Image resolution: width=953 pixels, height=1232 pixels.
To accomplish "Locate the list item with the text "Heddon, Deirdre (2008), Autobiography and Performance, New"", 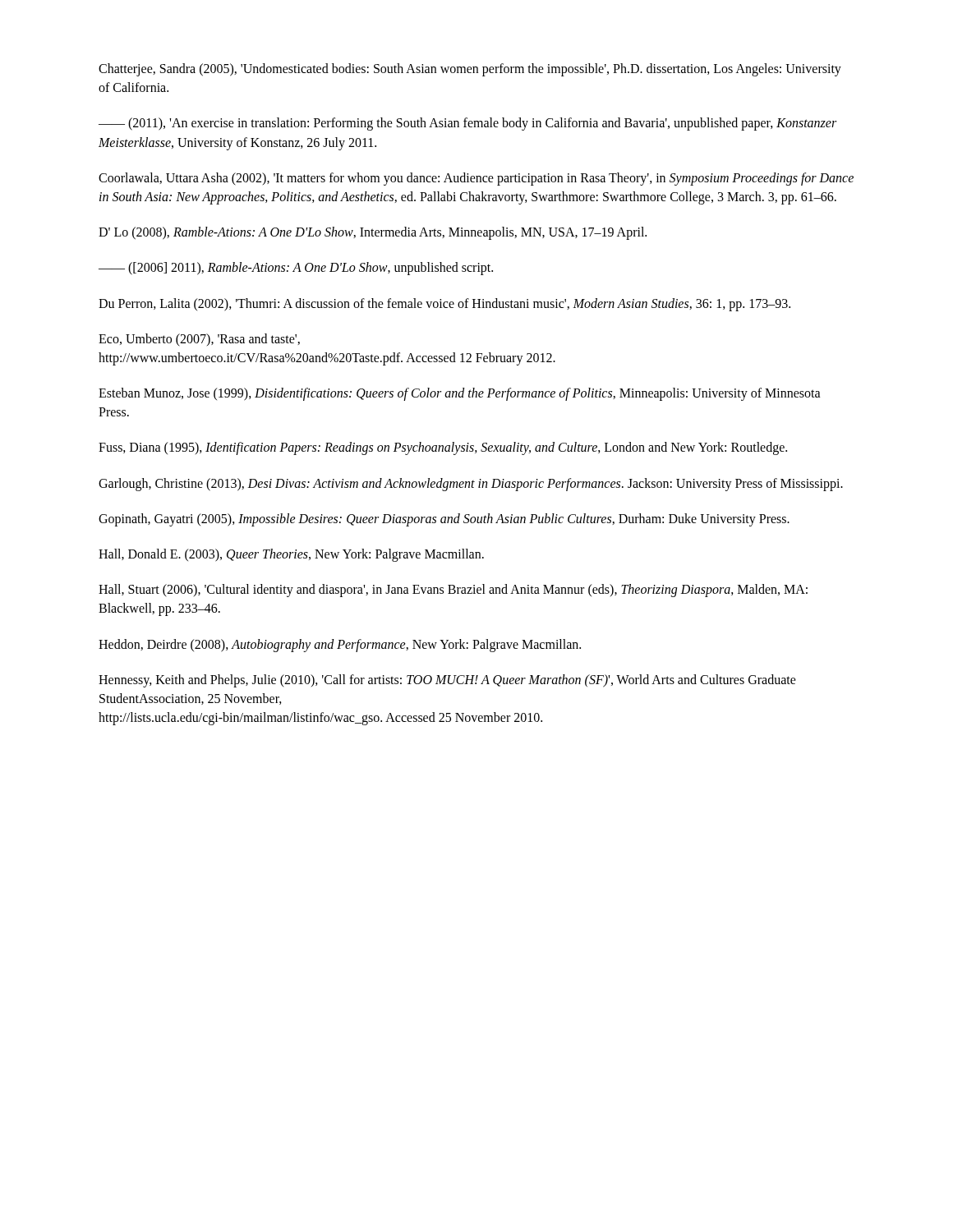I will click(x=340, y=644).
